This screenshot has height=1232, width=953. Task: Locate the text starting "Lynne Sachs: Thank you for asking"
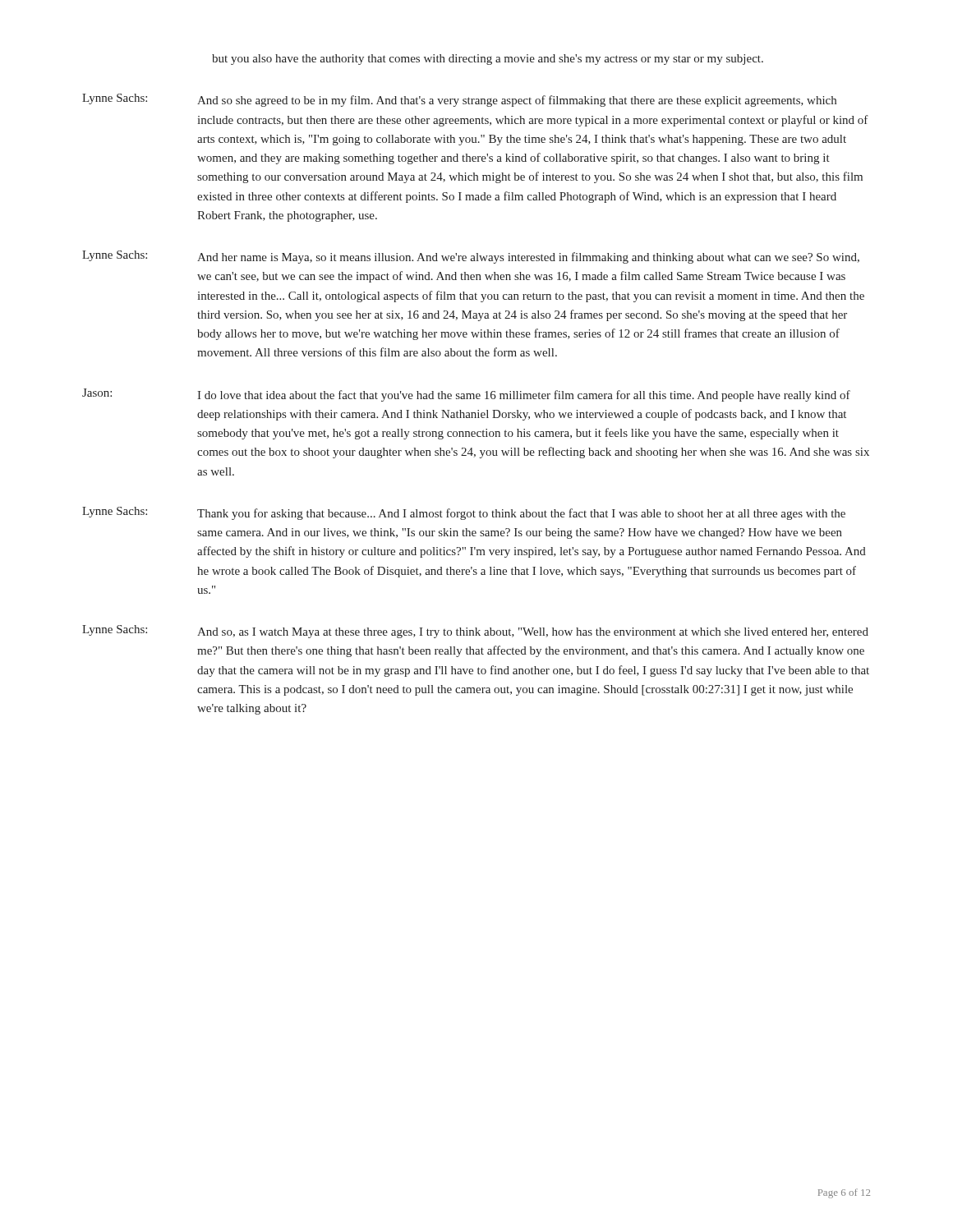(476, 552)
